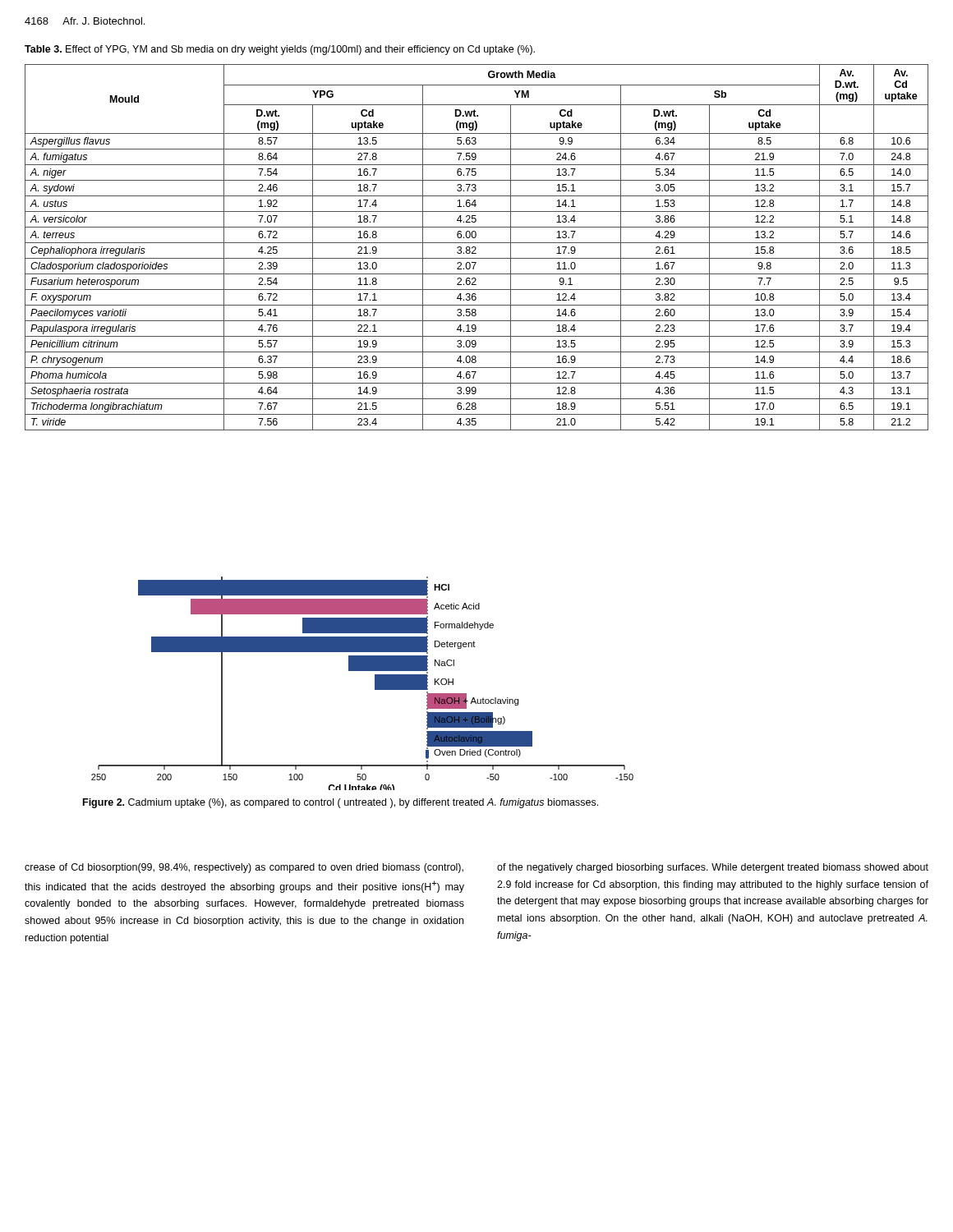Screen dimensions: 1232x953
Task: Find the table that mentions "Cd uptake"
Action: click(x=476, y=247)
